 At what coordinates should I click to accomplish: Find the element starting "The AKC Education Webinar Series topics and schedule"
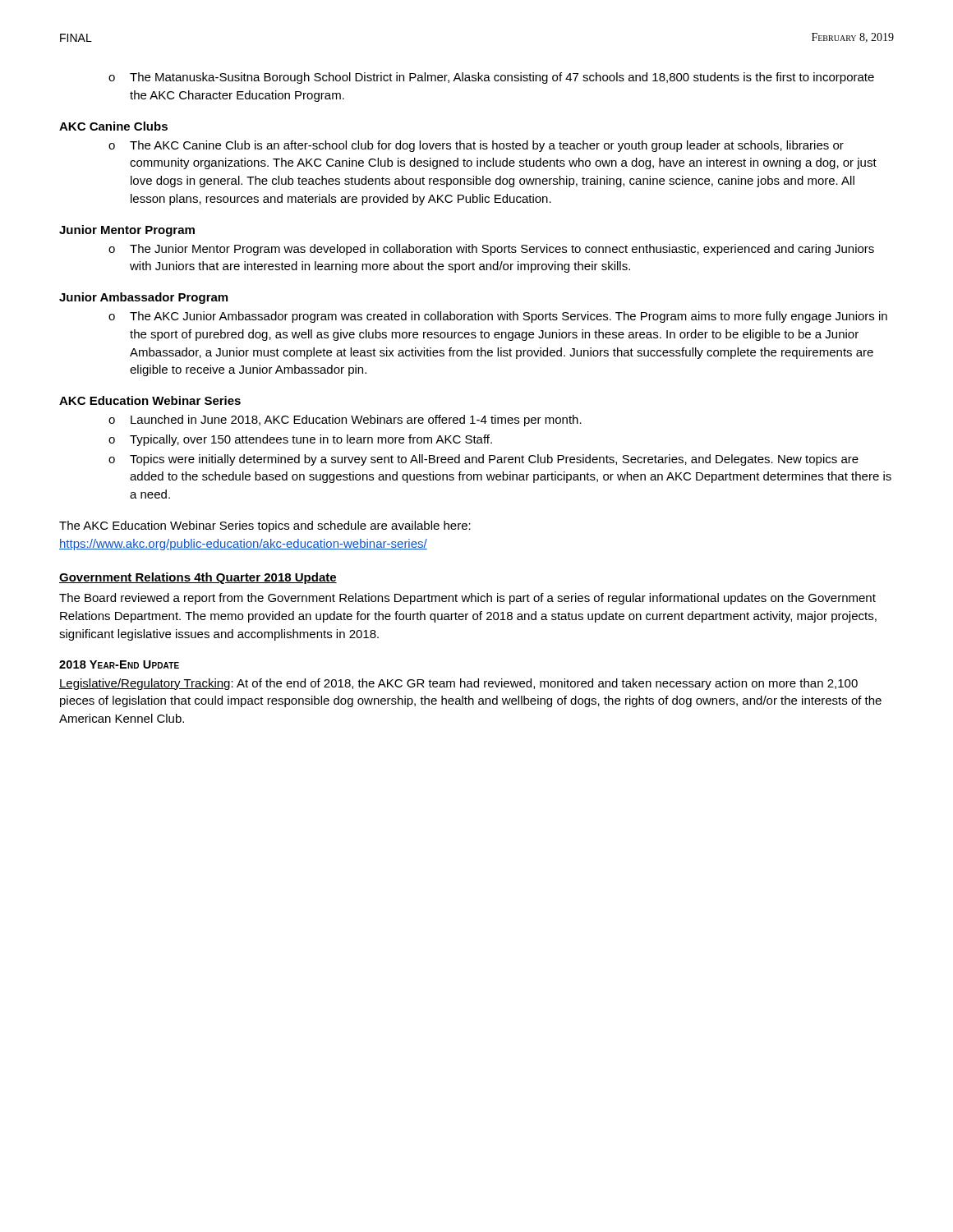click(265, 534)
